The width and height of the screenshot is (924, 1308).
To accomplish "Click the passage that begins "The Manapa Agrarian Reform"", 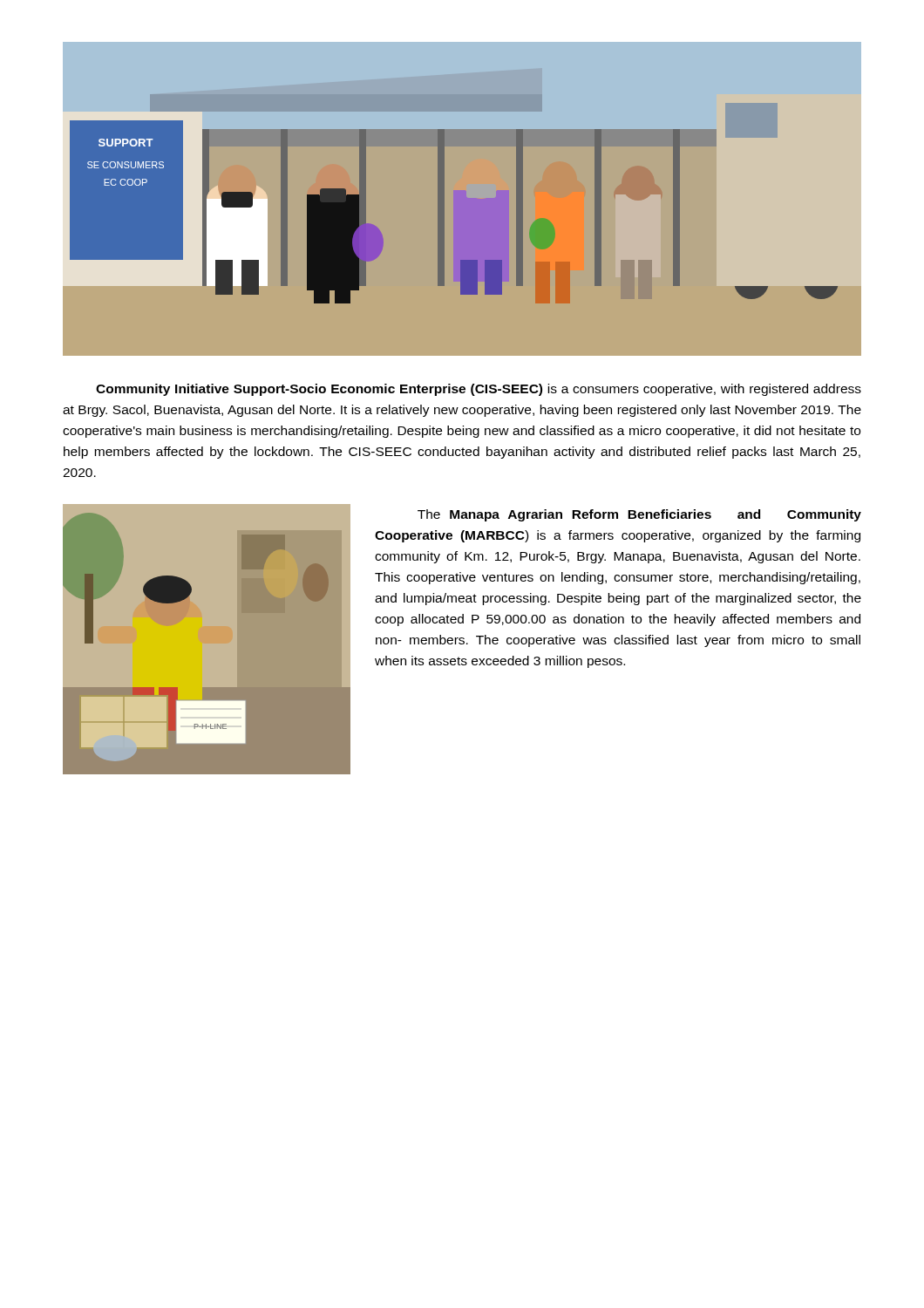I will pos(618,587).
